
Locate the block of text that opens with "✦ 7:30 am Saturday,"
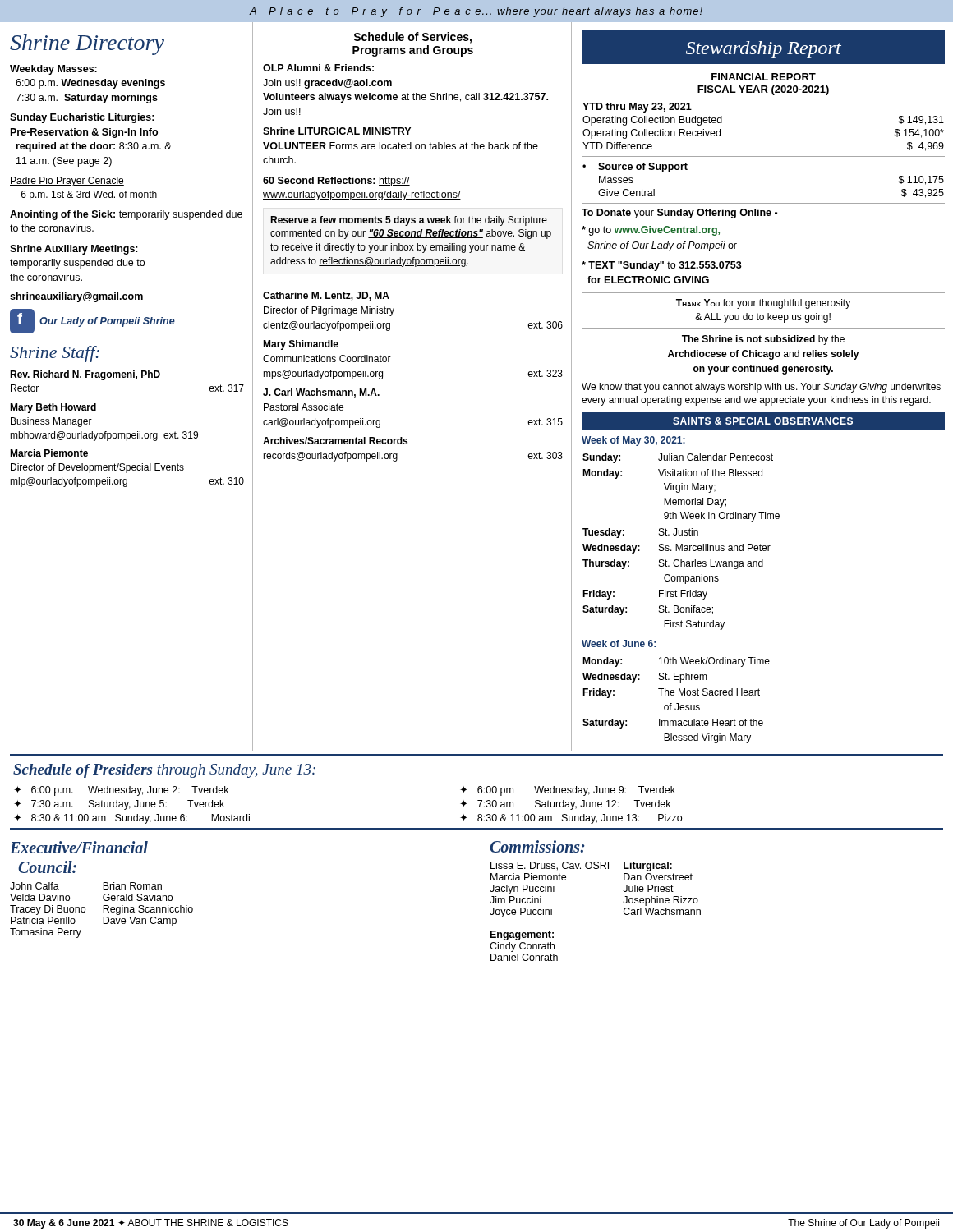tap(565, 804)
